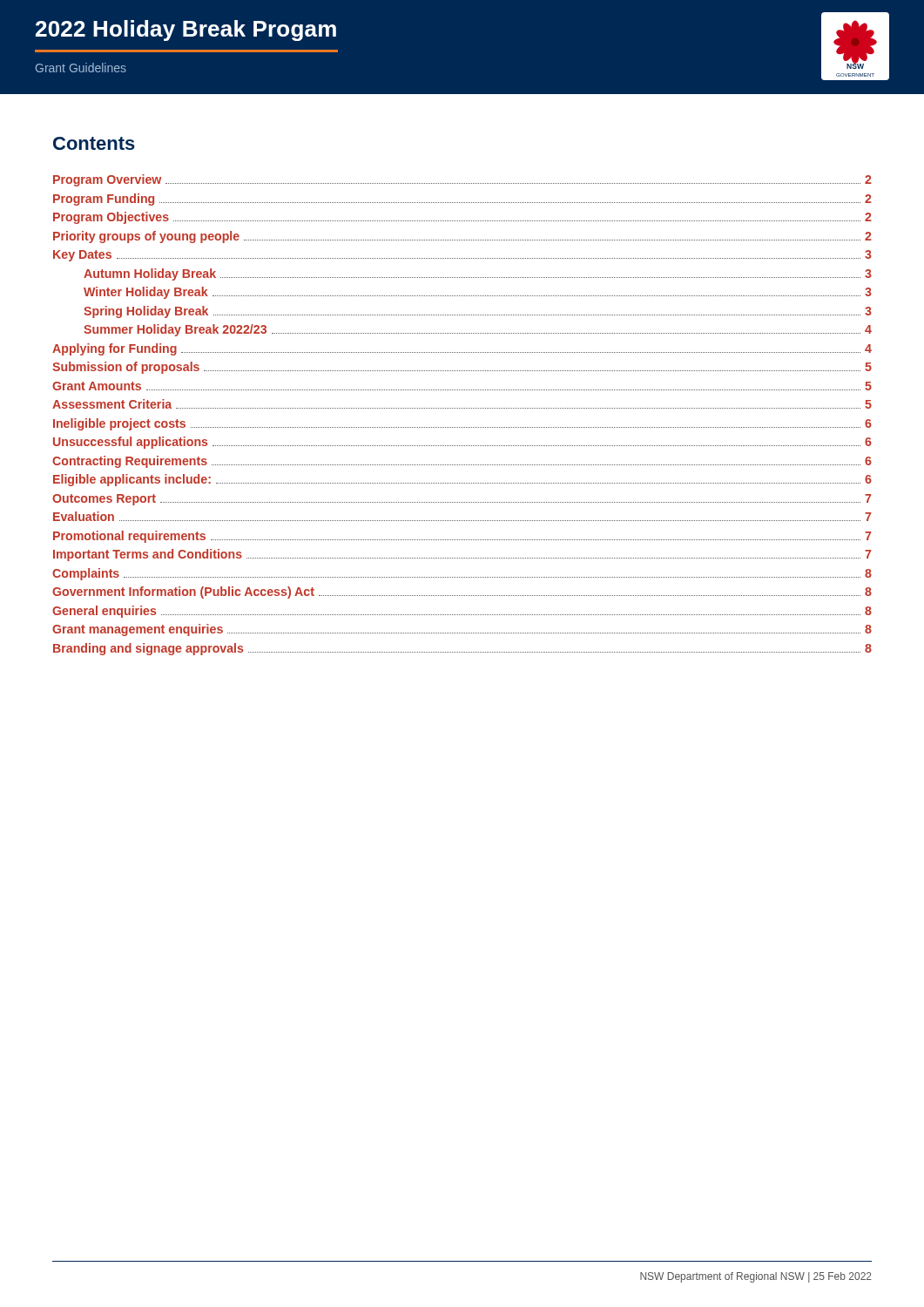Navigate to the passage starting "Complaints 8"

tap(462, 573)
